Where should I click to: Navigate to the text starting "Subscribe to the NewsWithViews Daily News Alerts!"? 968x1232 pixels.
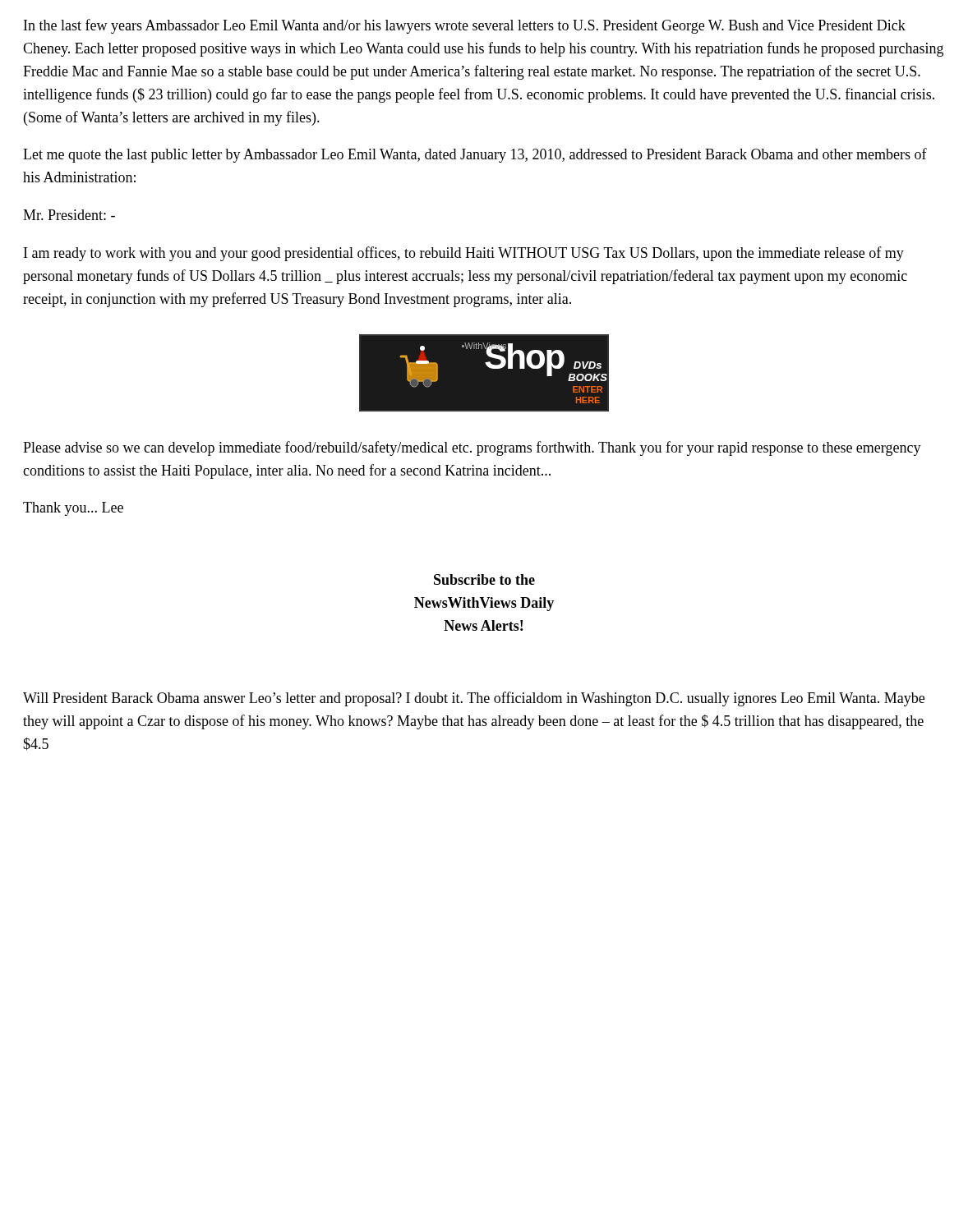pos(484,603)
